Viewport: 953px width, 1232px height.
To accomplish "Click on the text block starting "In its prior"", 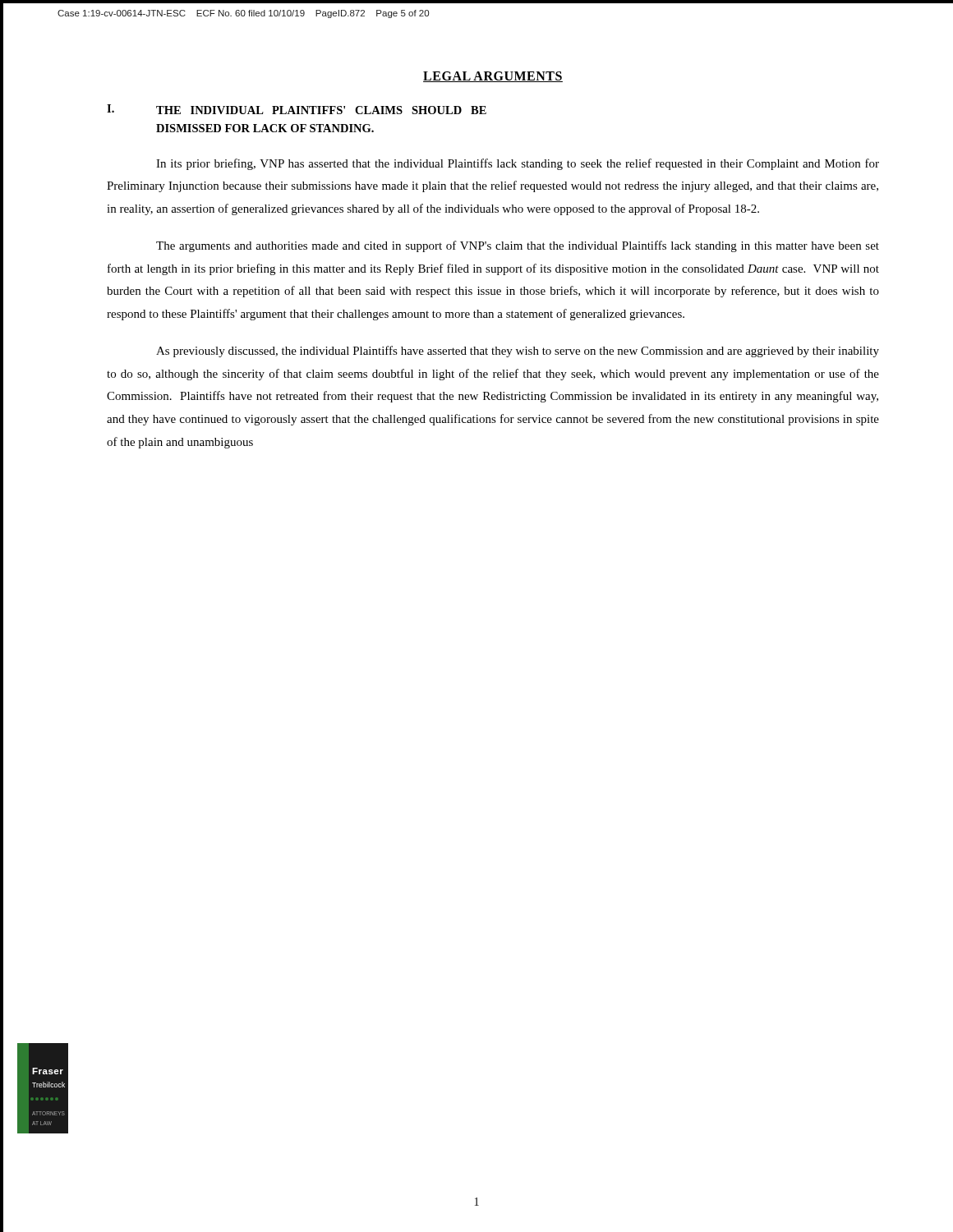I will tap(493, 186).
